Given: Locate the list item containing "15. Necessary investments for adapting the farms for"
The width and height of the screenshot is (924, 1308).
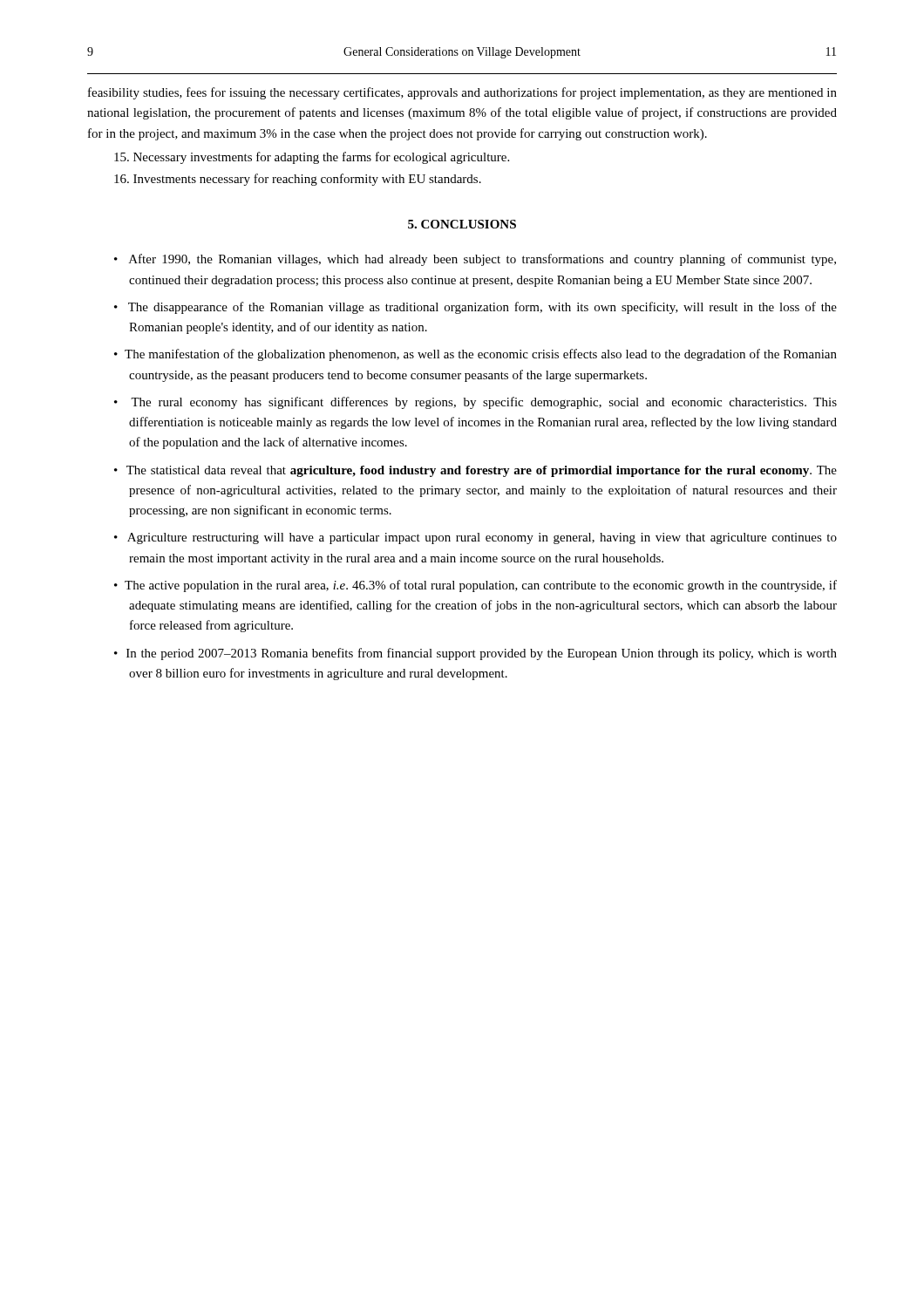Looking at the screenshot, I should point(312,157).
